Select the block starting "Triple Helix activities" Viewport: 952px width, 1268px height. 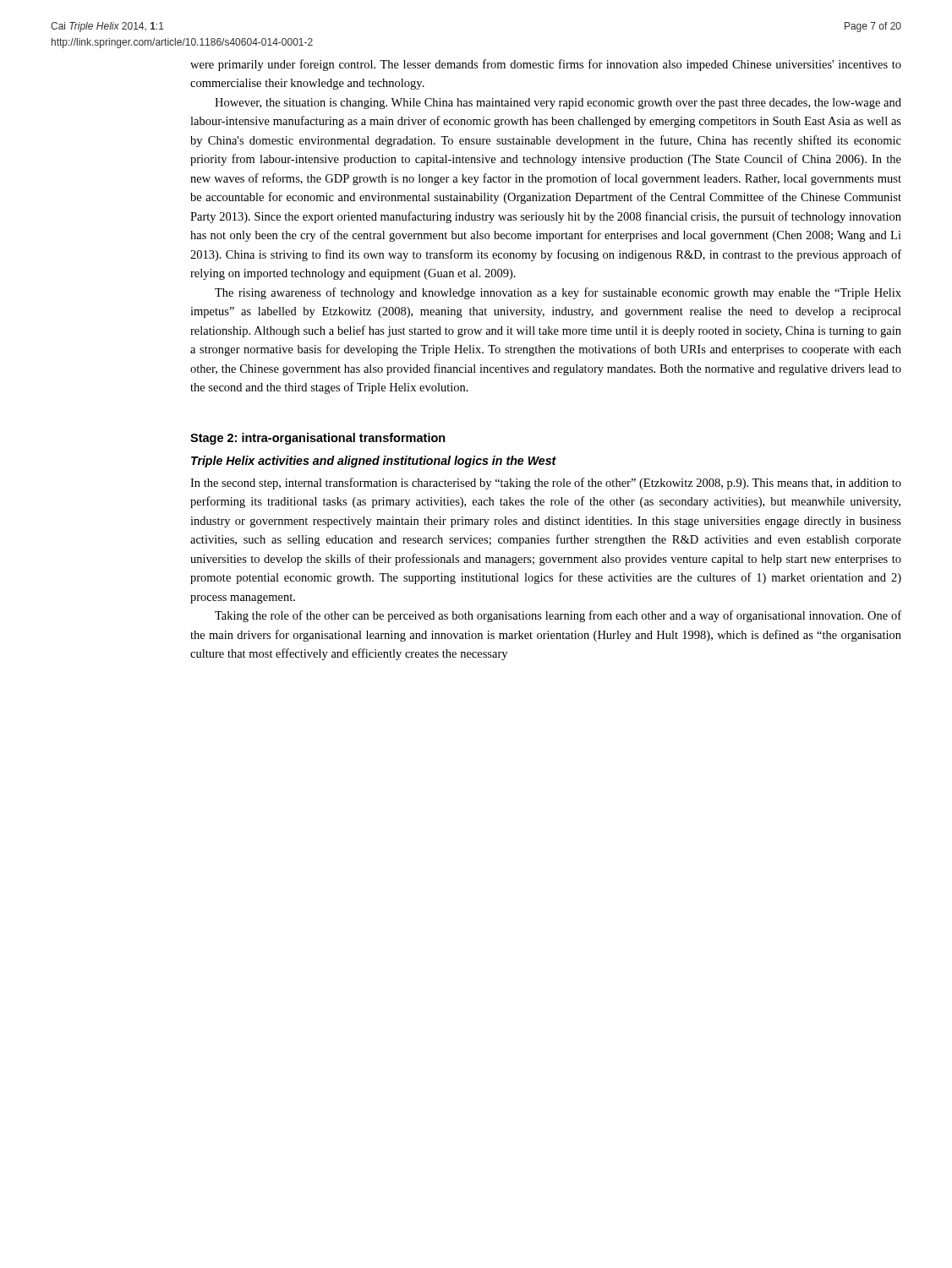tap(373, 461)
